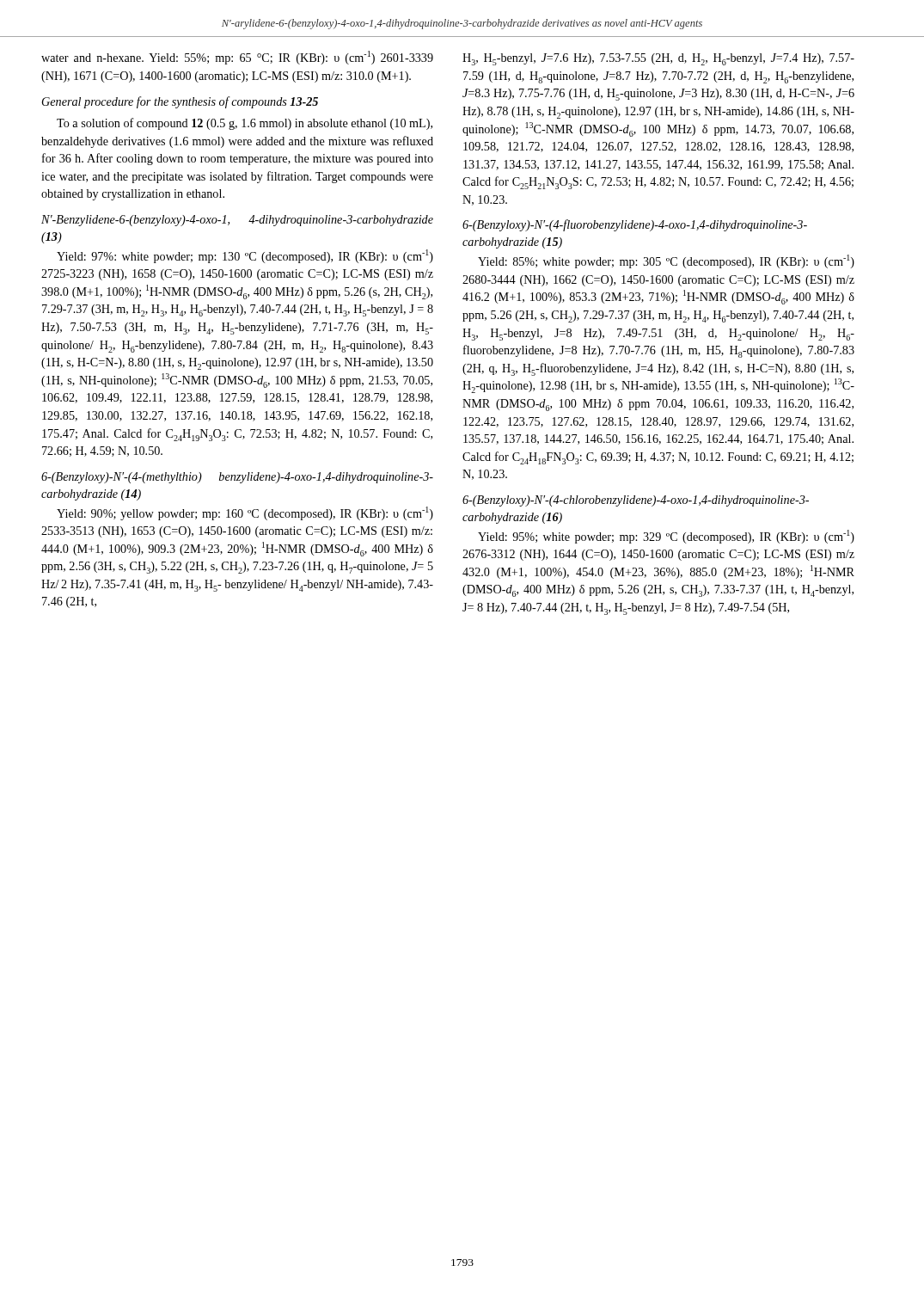Where does it say "6-(Benzyloxy)-N′-(4-chlorobenzylidene)-4-oxo-1,4-dihydroquinoline-3-carbohydrazide (16)"?
The height and width of the screenshot is (1290, 924).
tap(658, 509)
